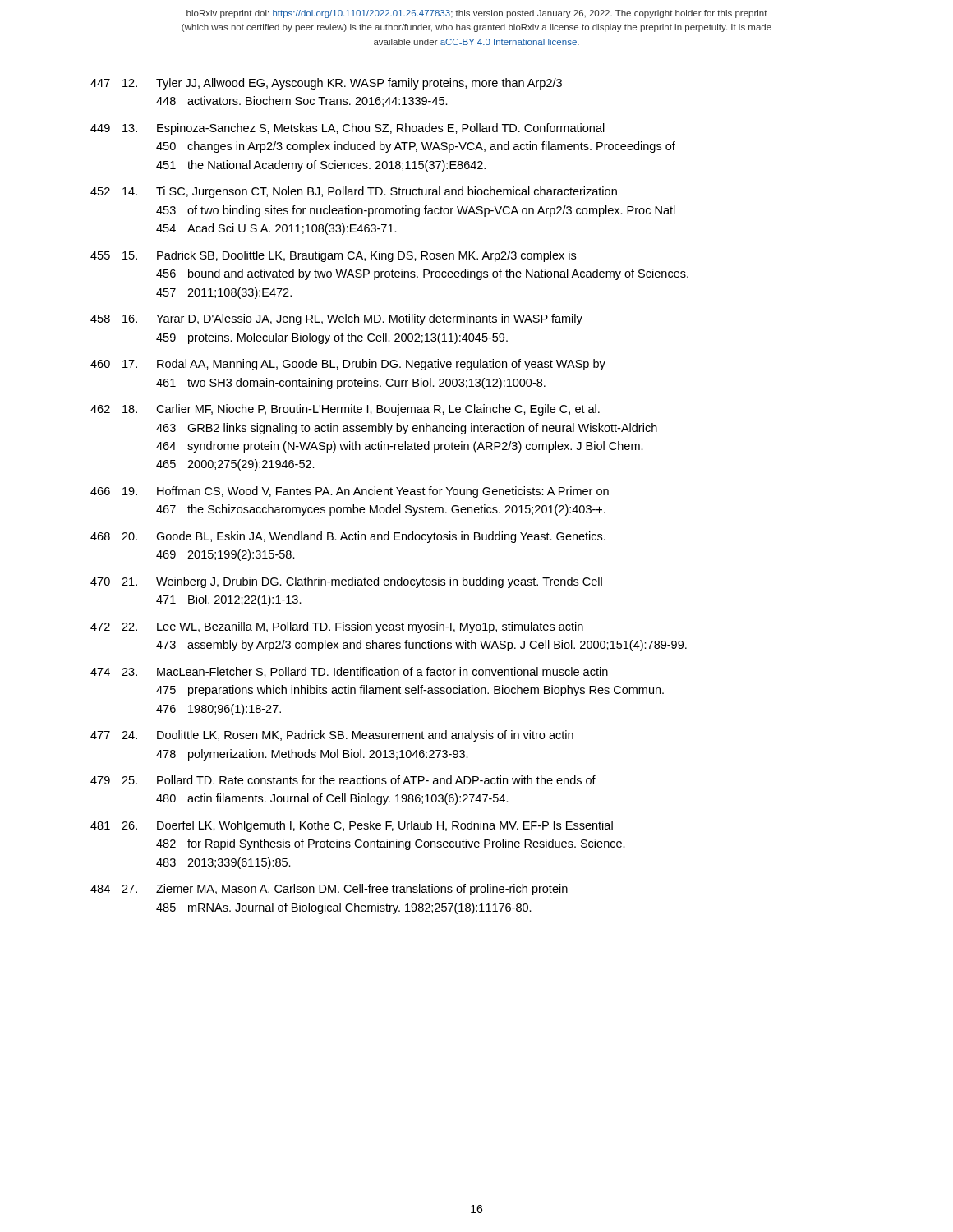
Task: Locate the list item that reads "466 19. Hoffman CS, Wood V, Fantes PA."
Action: point(476,500)
